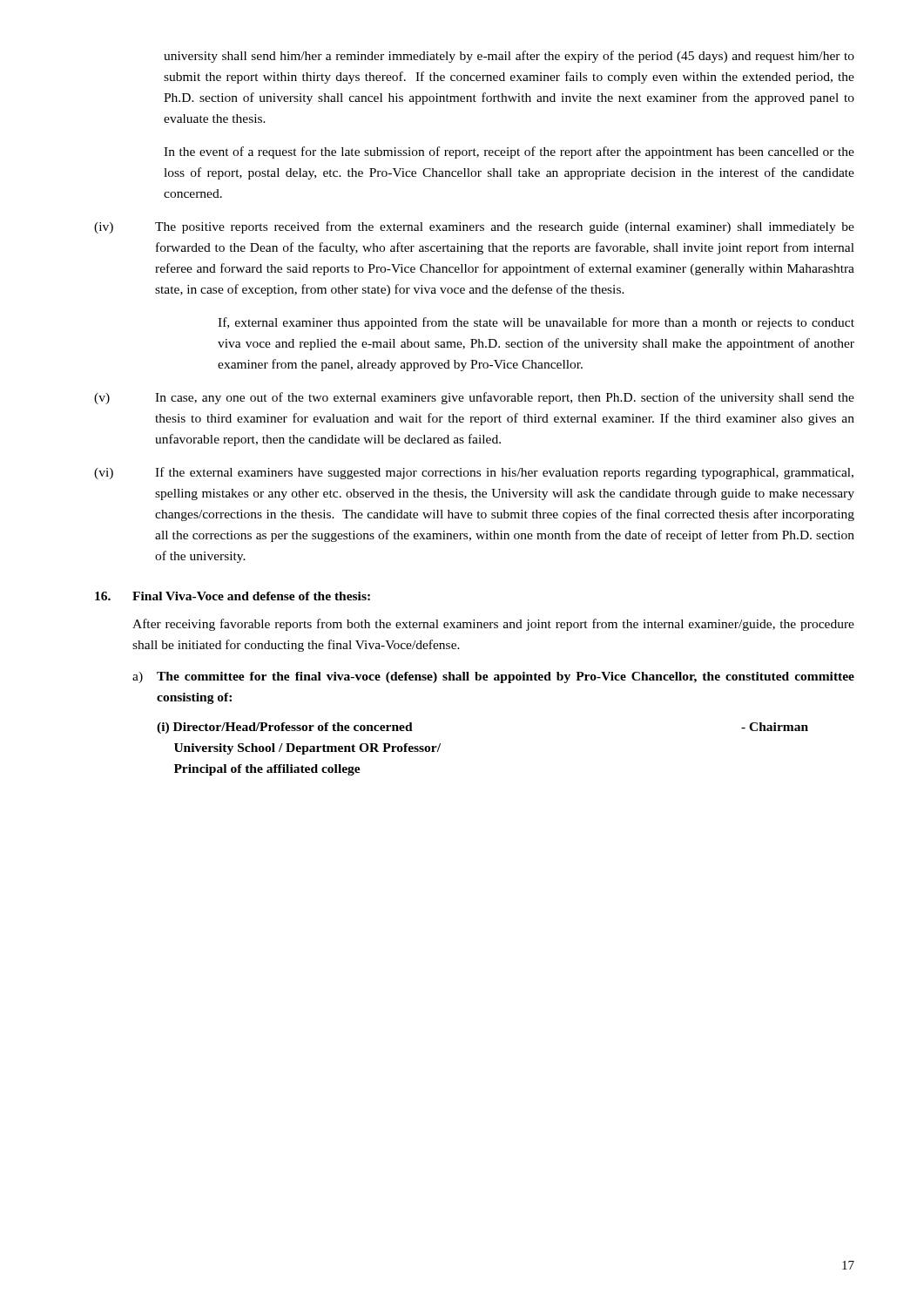
Task: Select the text block that reads "university shall send him/her a reminder immediately by"
Action: 509,87
